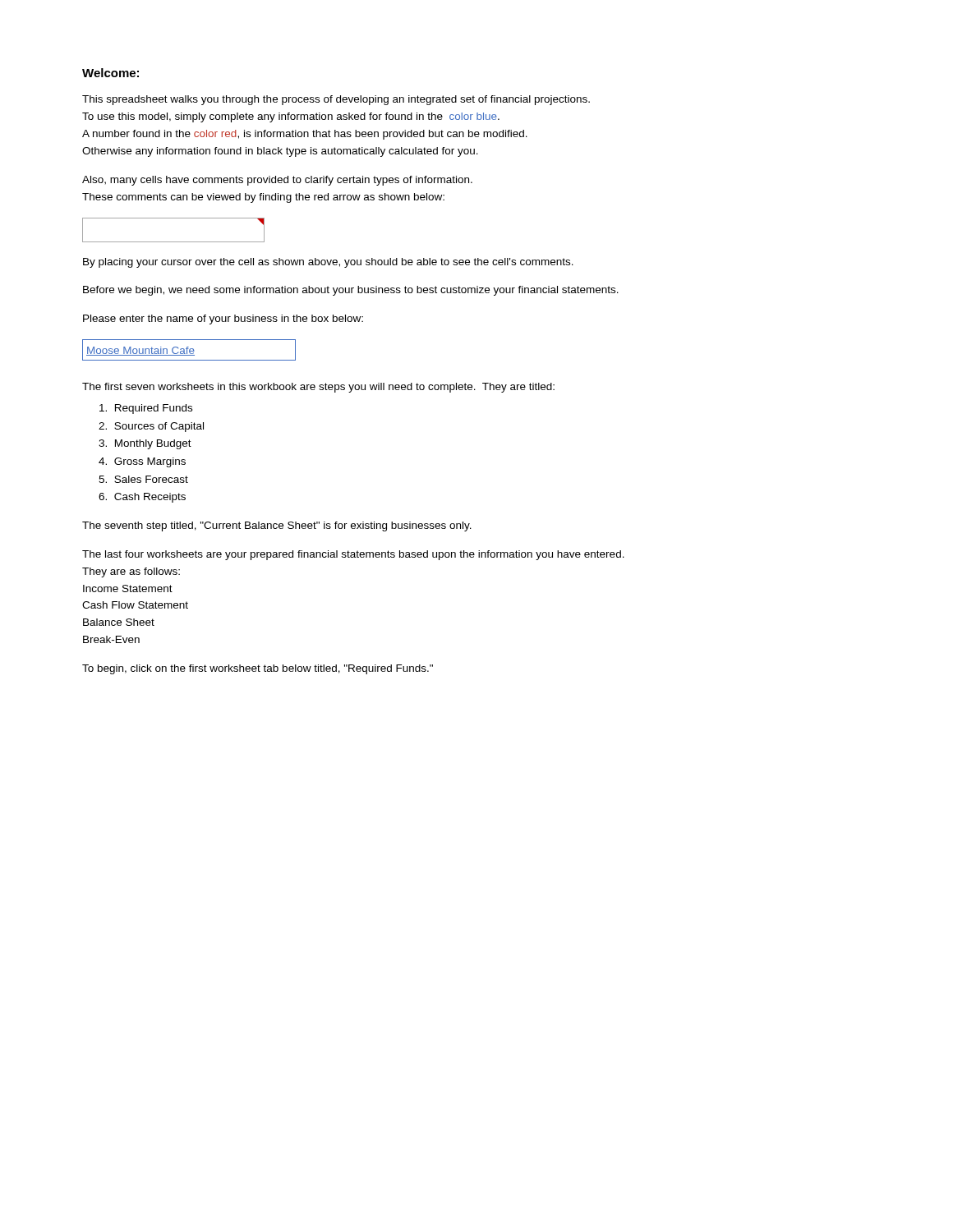Click the passage that begins "This spreadsheet walks you through"
The height and width of the screenshot is (1232, 953).
[x=336, y=125]
